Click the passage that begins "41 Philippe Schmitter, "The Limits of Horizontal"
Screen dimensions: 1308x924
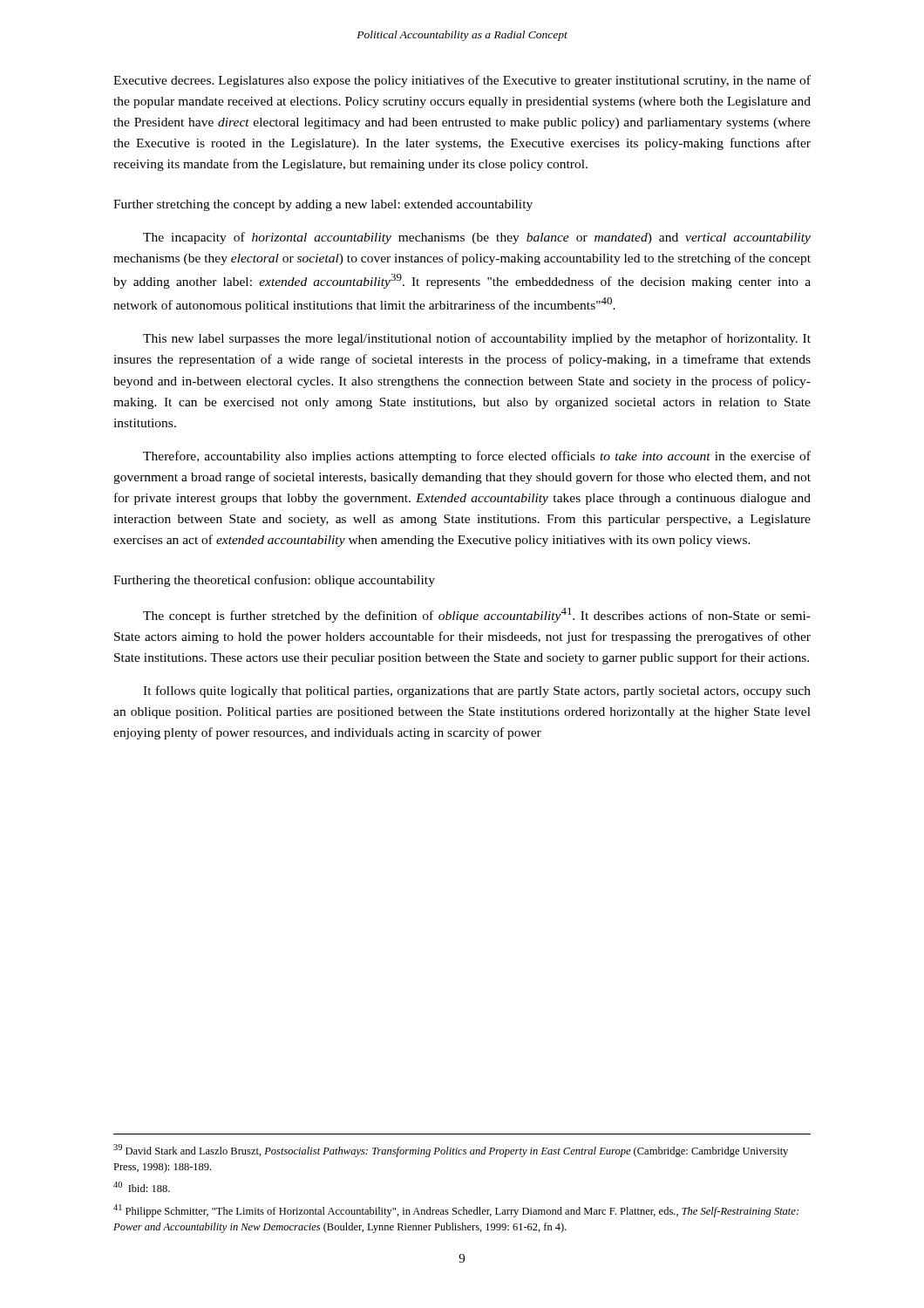(x=456, y=1218)
